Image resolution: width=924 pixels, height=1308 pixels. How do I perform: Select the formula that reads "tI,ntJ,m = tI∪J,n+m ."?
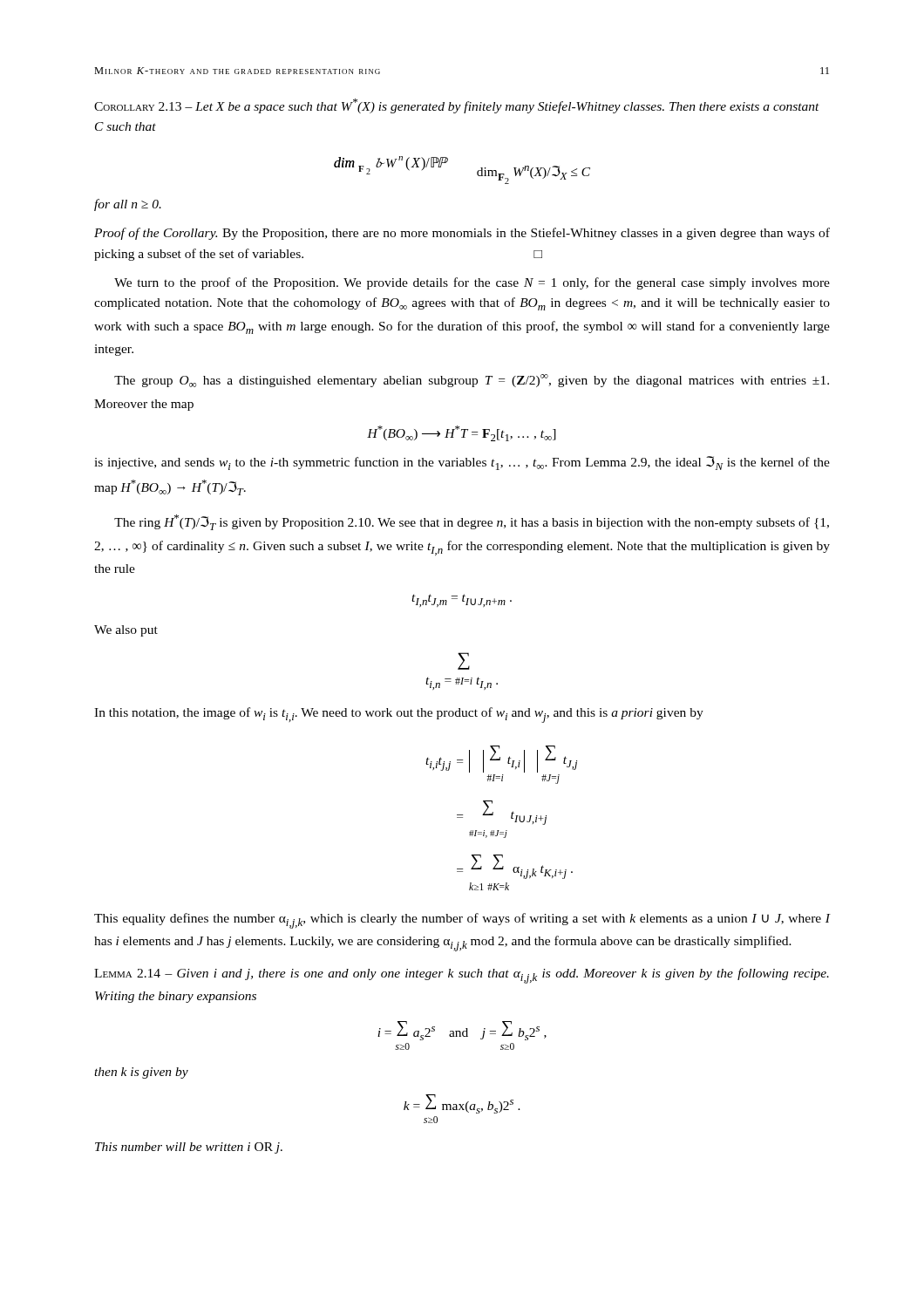462,599
